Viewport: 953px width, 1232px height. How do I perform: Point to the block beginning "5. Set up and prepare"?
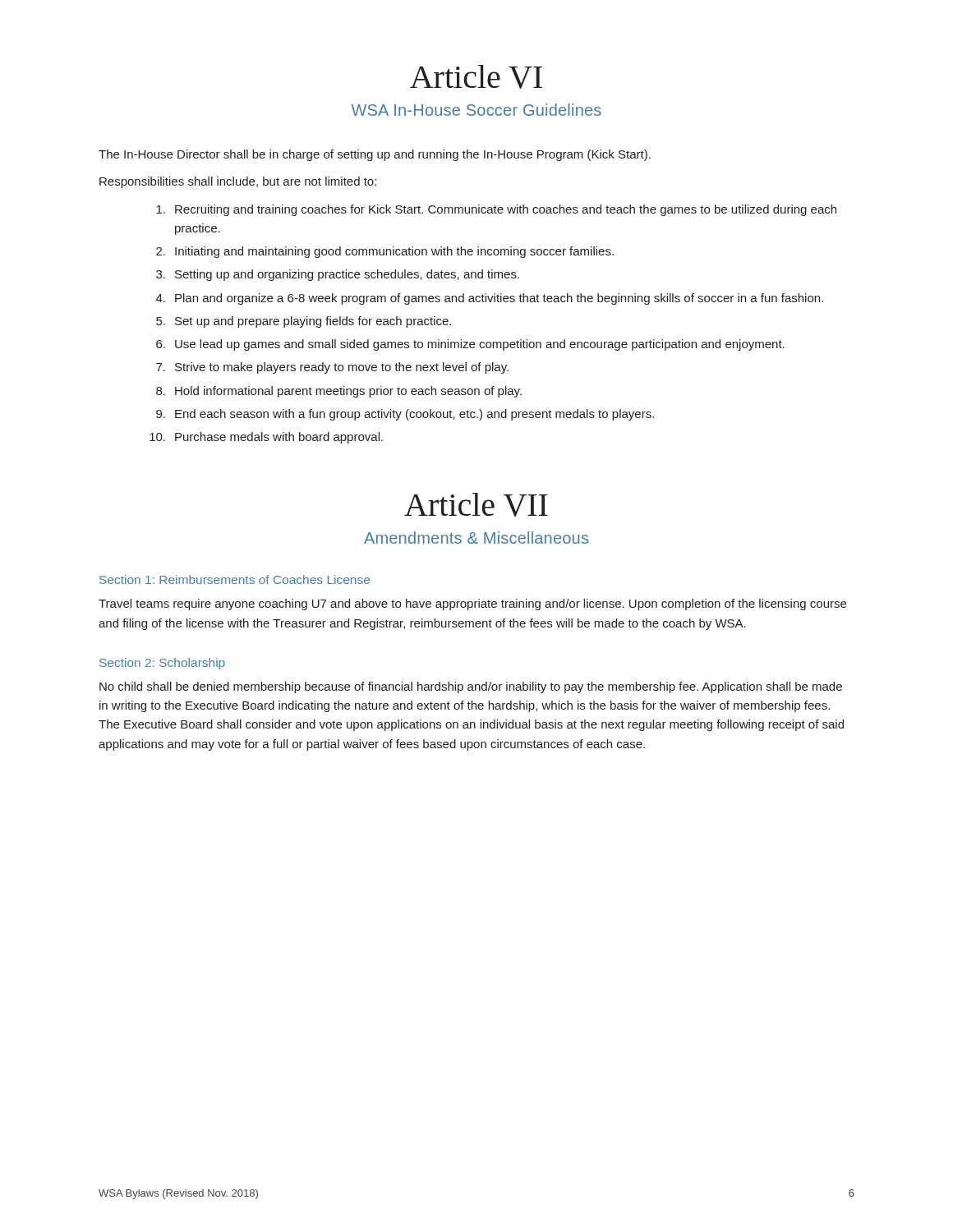[x=304, y=322]
